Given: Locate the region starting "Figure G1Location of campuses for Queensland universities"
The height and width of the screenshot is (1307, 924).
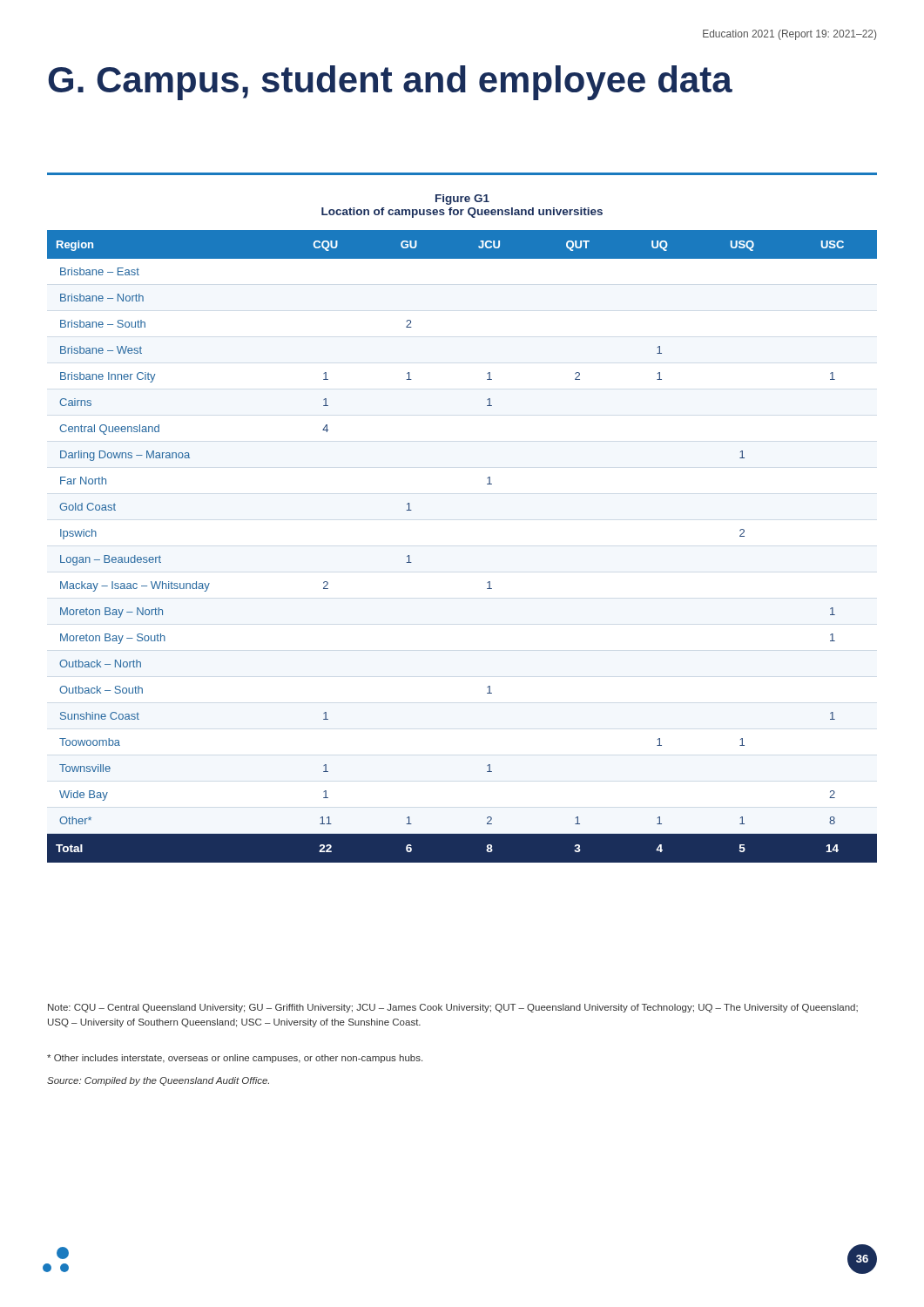Looking at the screenshot, I should [x=462, y=205].
